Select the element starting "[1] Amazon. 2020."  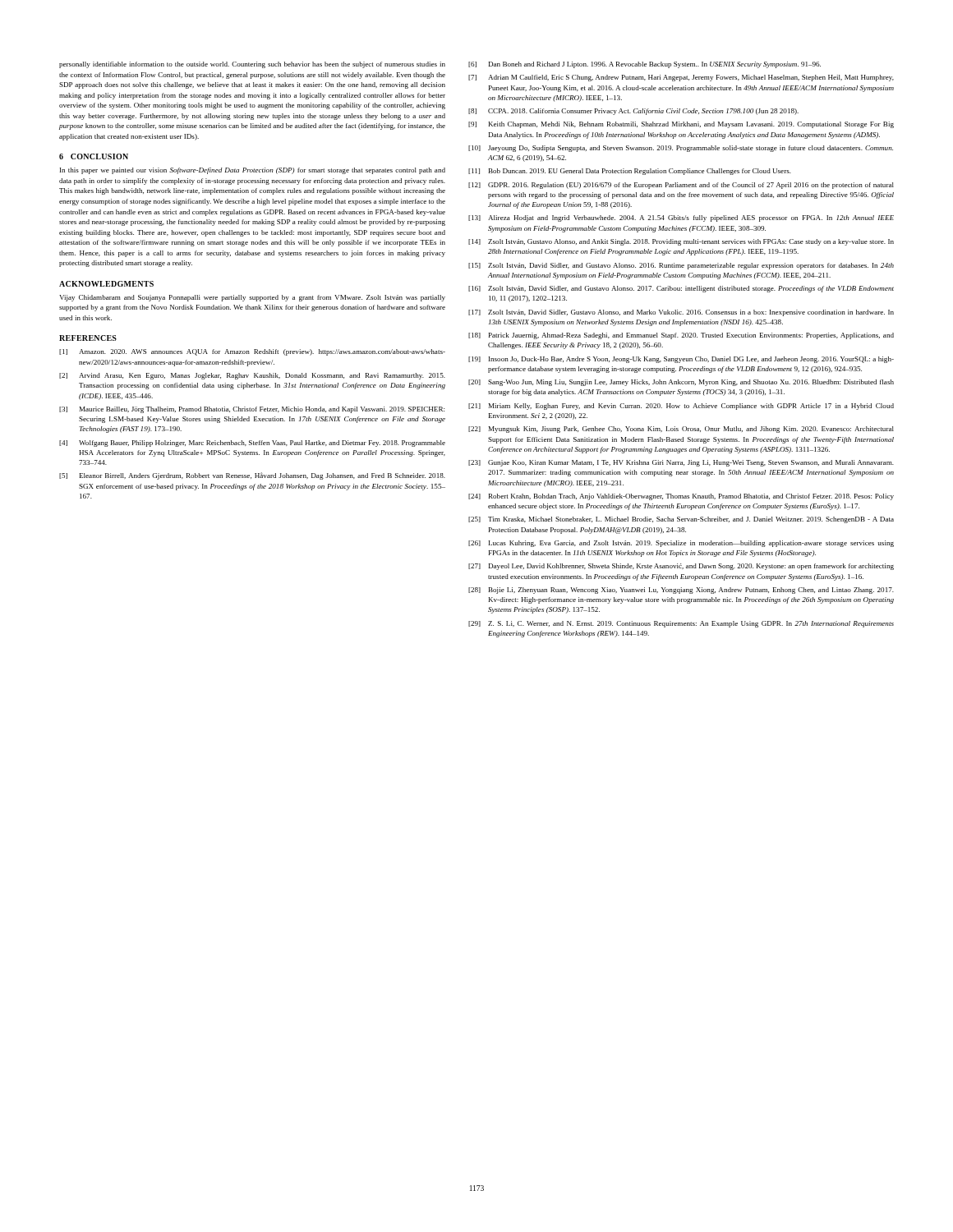[x=252, y=357]
